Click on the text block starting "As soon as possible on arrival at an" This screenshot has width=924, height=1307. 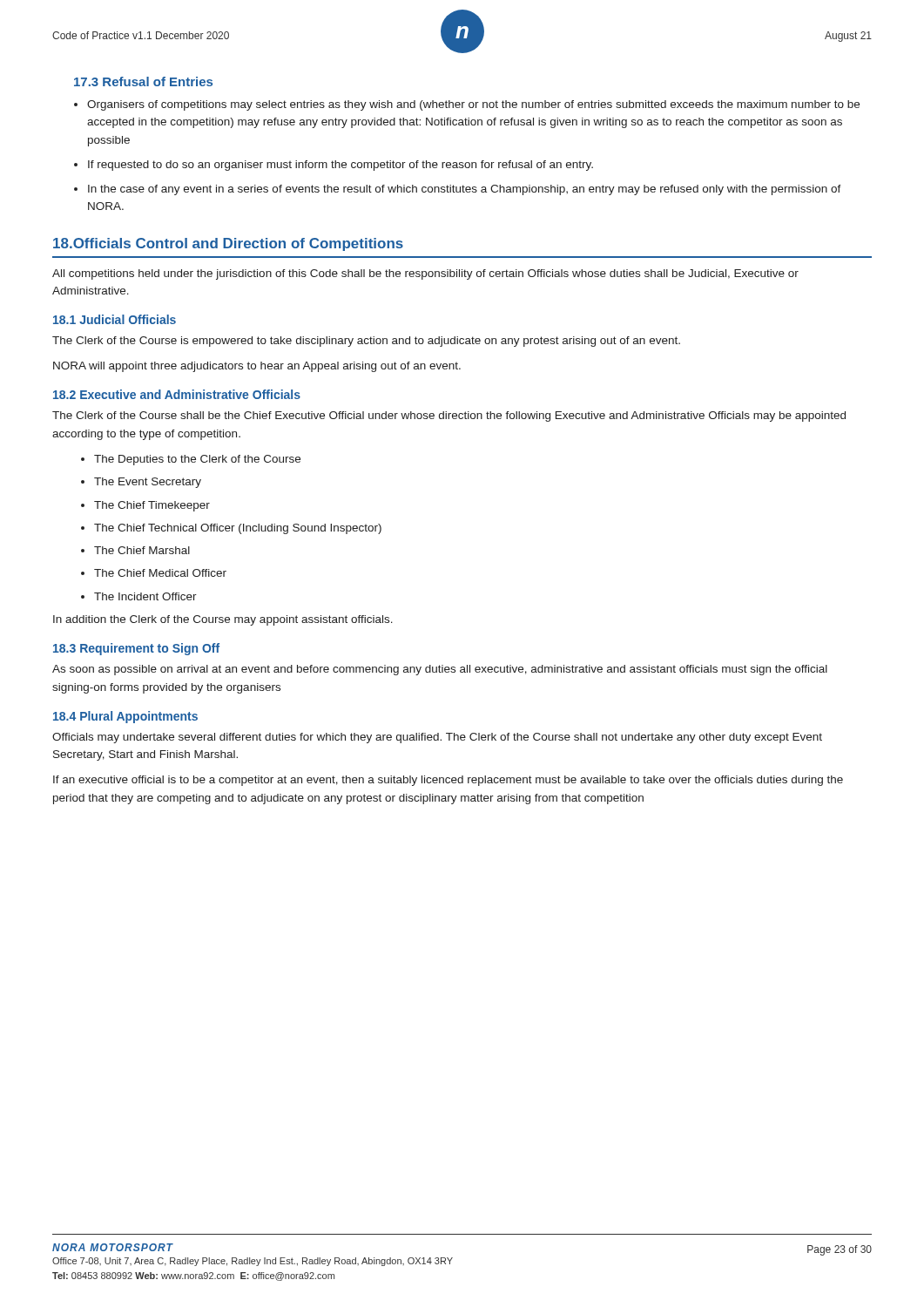pyautogui.click(x=462, y=678)
